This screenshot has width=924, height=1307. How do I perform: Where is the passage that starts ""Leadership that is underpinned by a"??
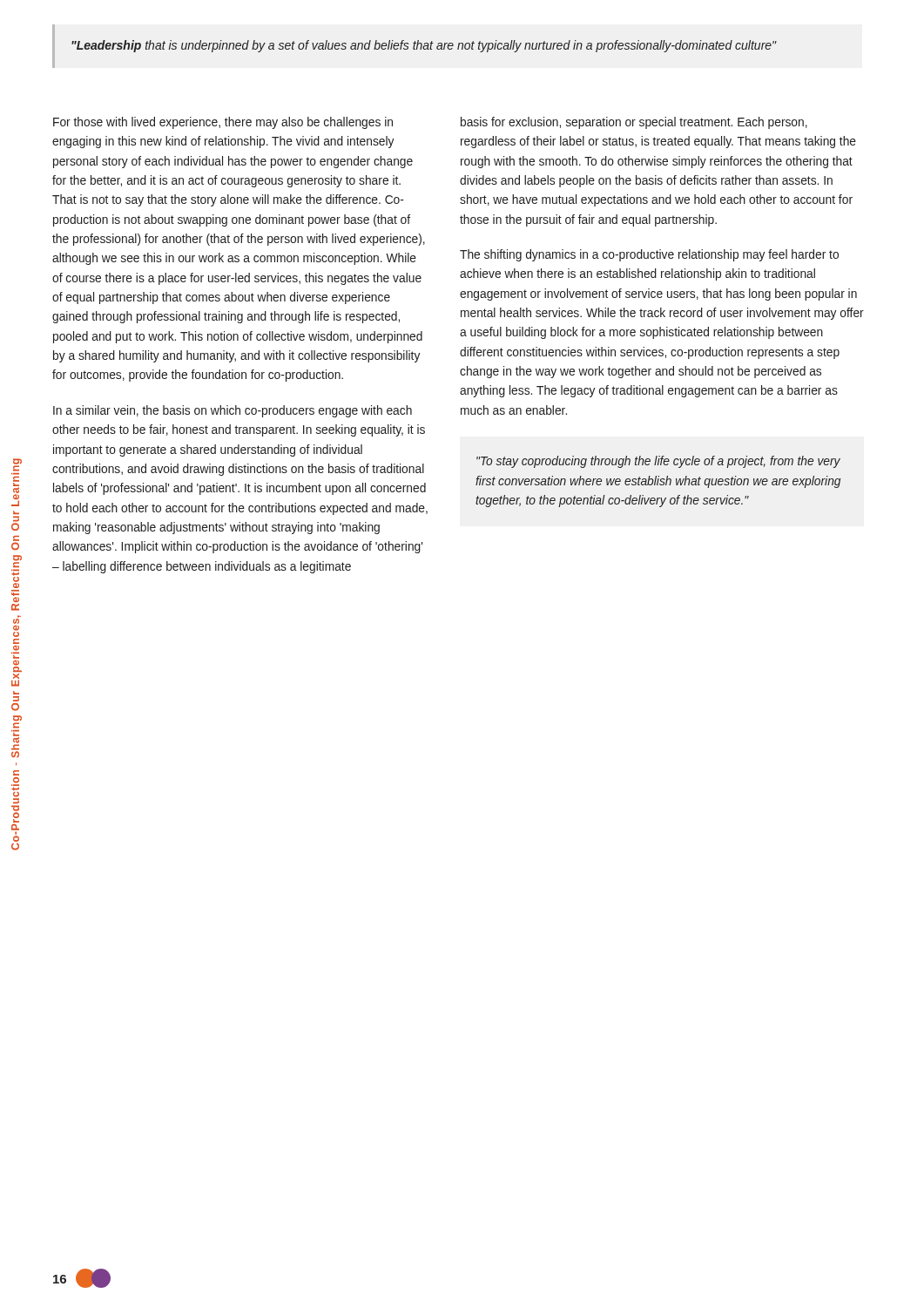click(458, 46)
